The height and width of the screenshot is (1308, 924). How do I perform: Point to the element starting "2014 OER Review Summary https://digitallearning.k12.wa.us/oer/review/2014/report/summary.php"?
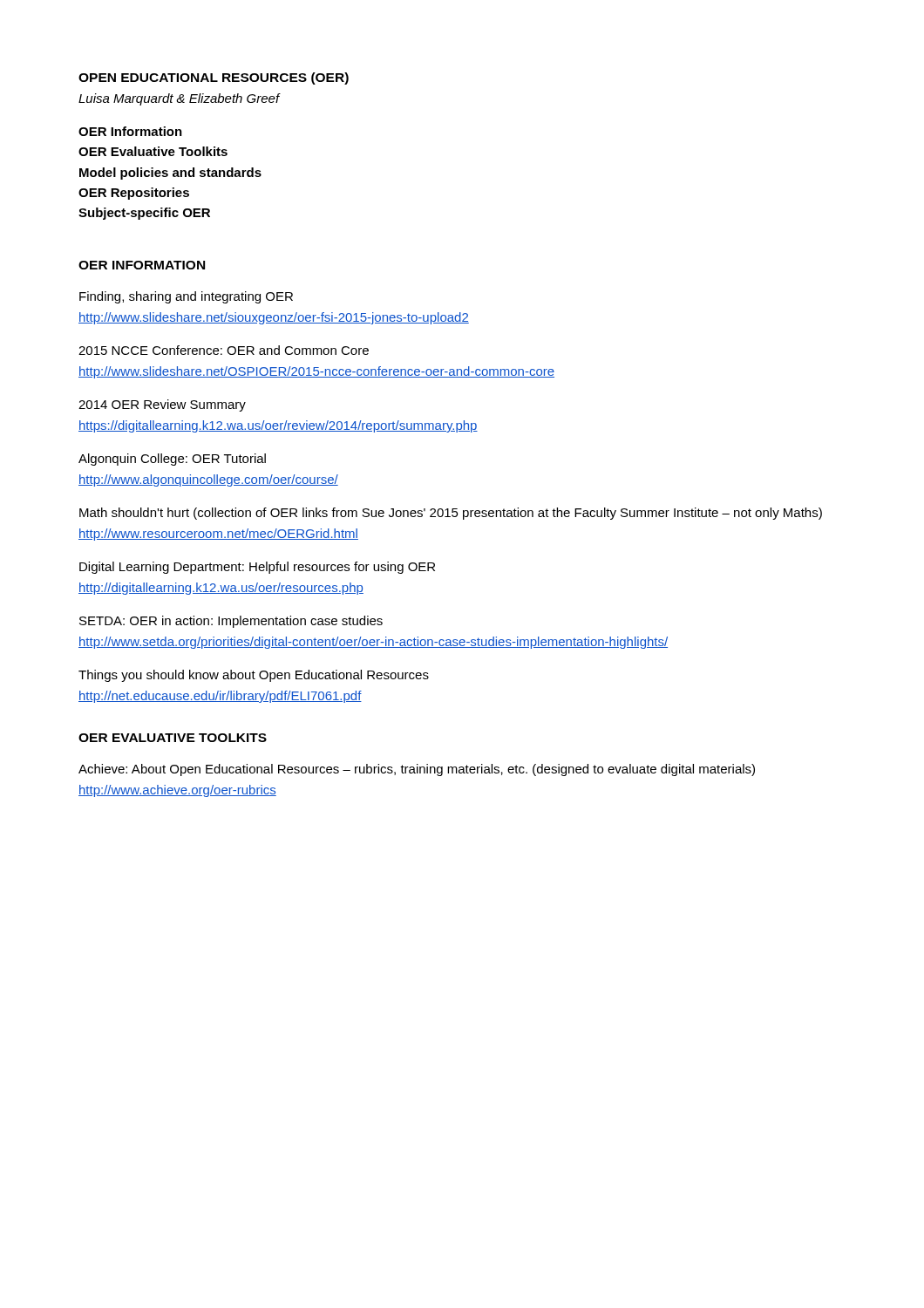(x=462, y=415)
